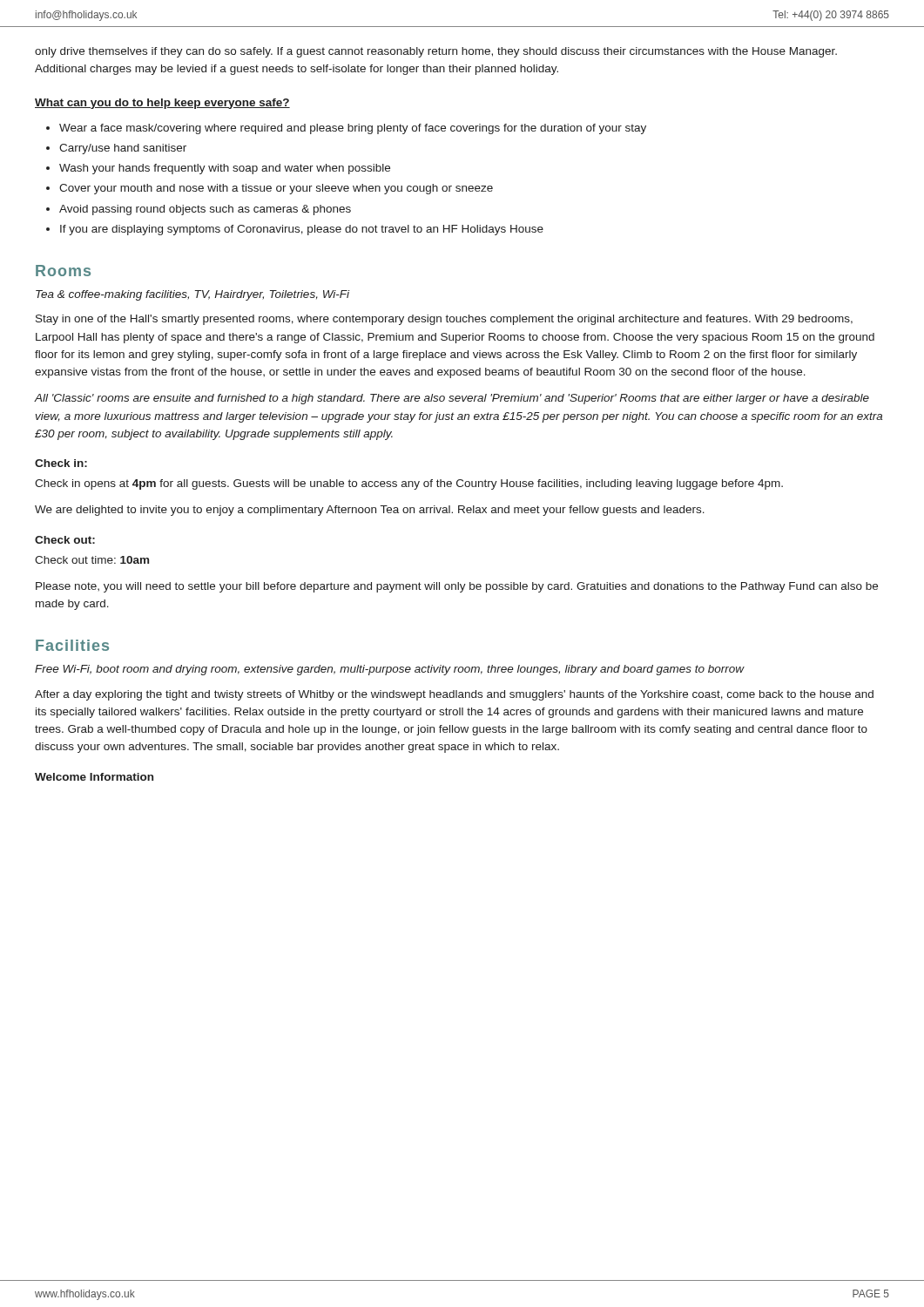Locate the text block that says "We are delighted"

[462, 510]
